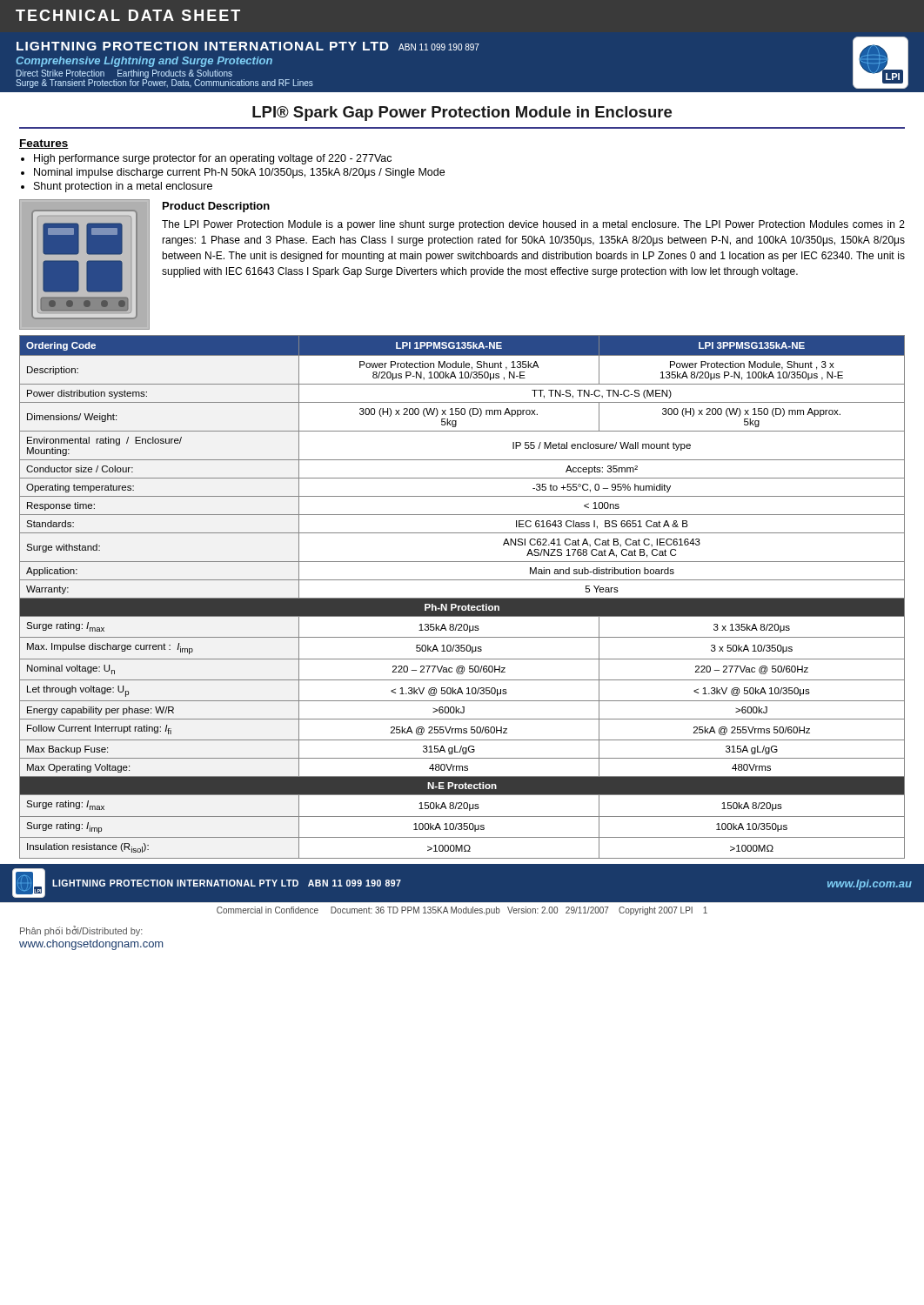Find the text containing "Phân phối bởi/Distributed by: www.chongsetdongnam.com"
The image size is (924, 1305).
coord(91,938)
